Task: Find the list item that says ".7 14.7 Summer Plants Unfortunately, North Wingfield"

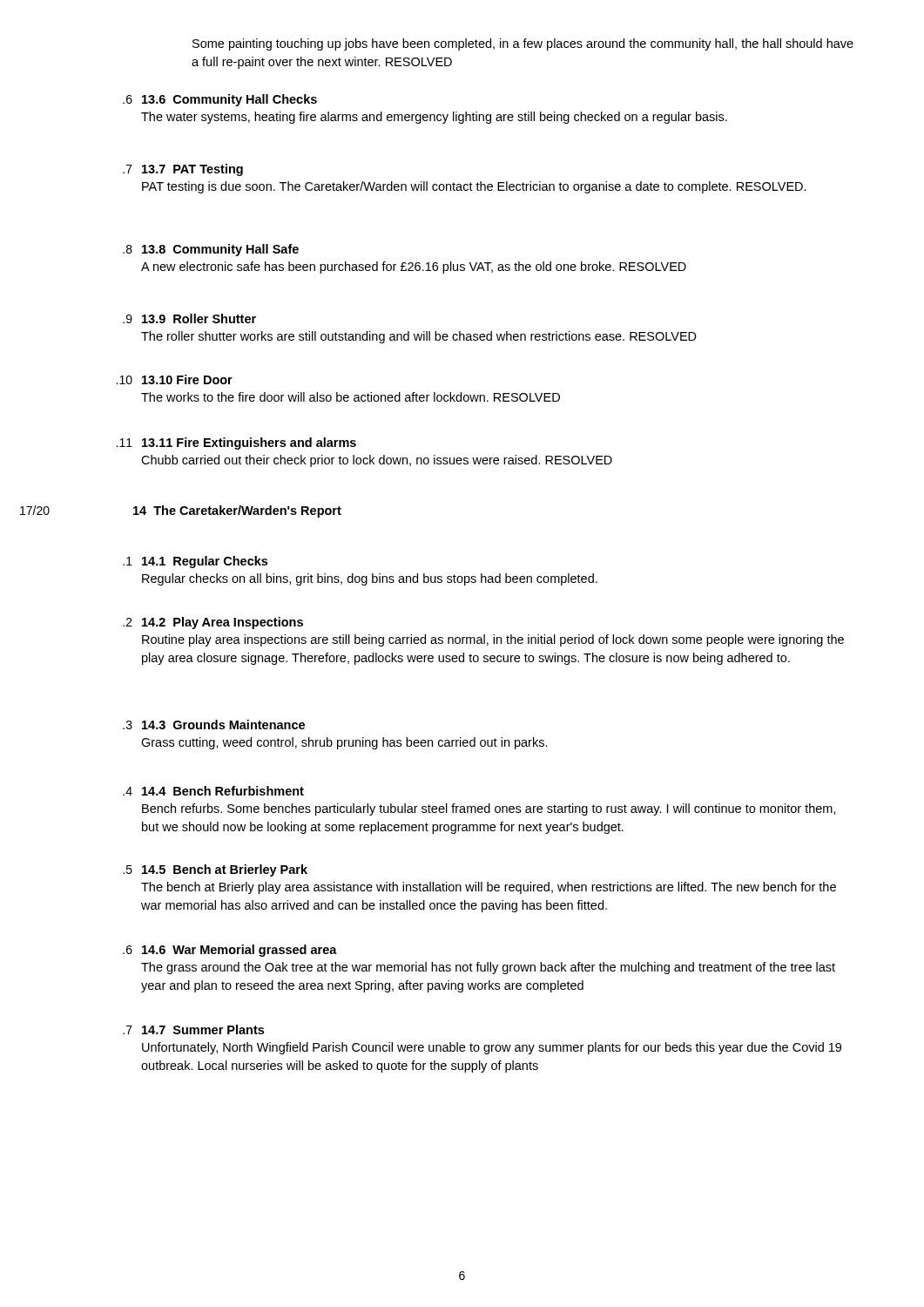Action: [471, 1051]
